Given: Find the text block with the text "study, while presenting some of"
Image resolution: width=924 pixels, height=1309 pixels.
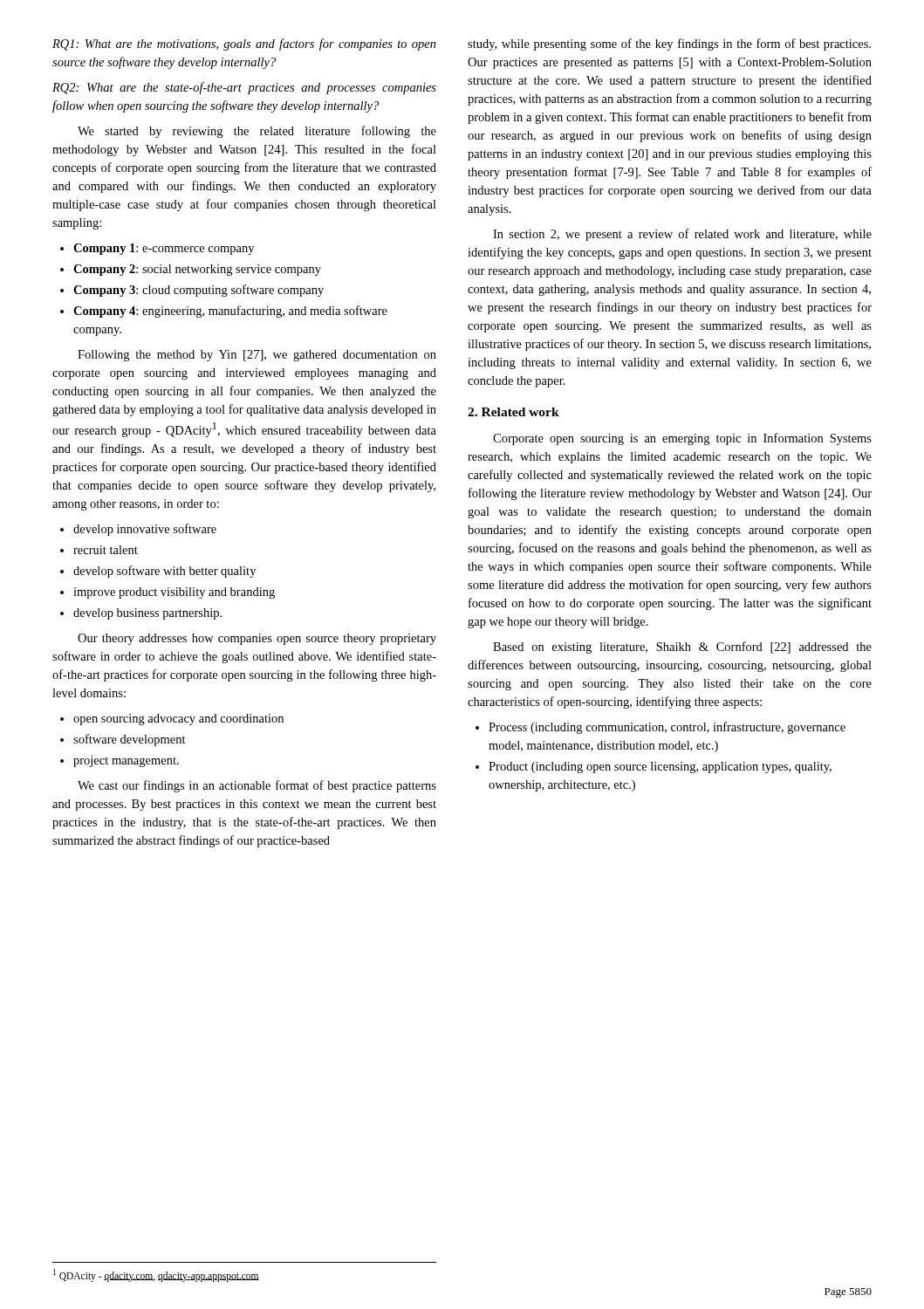Looking at the screenshot, I should coord(670,127).
